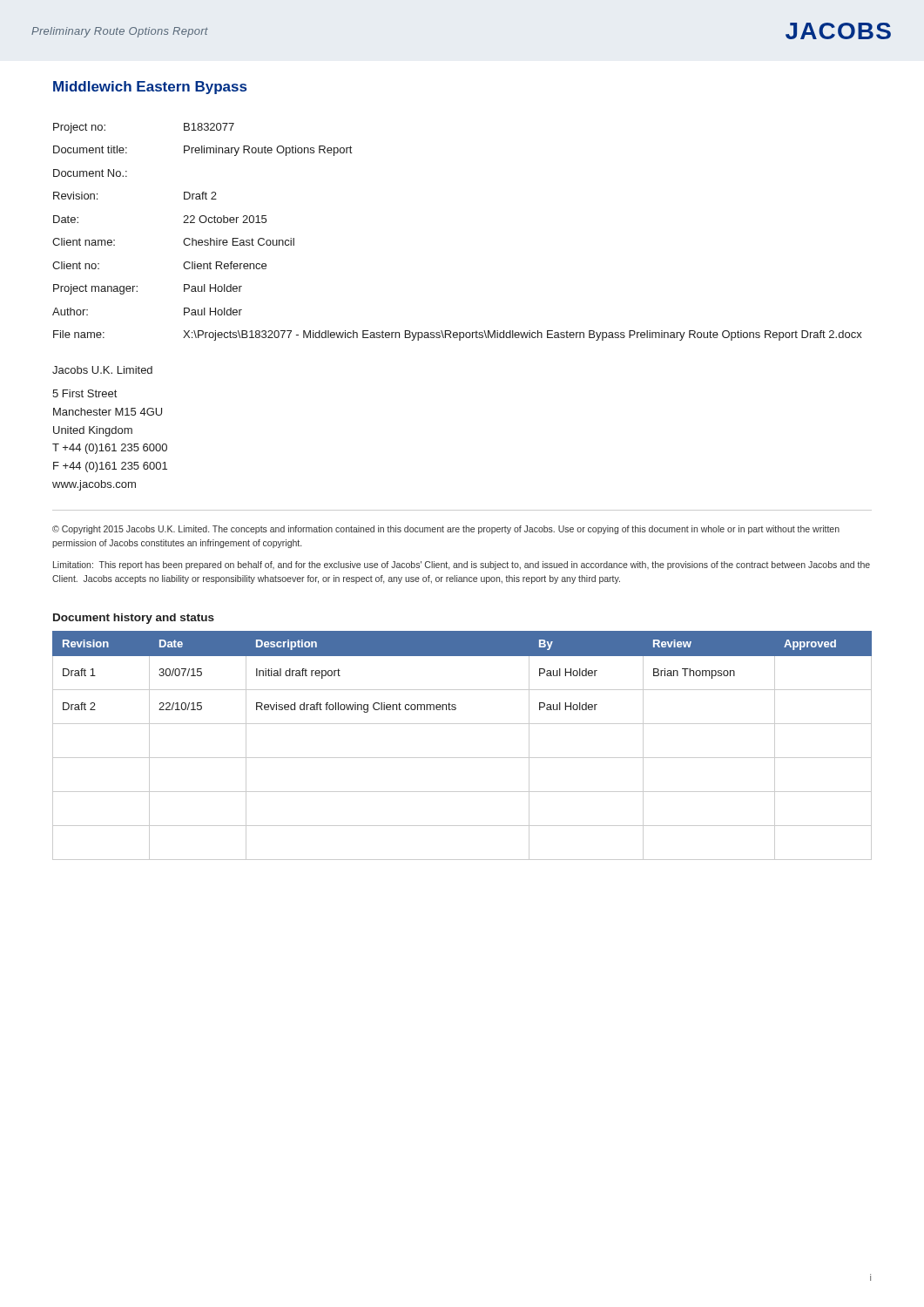Screen dimensions: 1307x924
Task: Click the passage that begins "© Copyright 2015 Jacobs U.K. Limited."
Action: [446, 536]
